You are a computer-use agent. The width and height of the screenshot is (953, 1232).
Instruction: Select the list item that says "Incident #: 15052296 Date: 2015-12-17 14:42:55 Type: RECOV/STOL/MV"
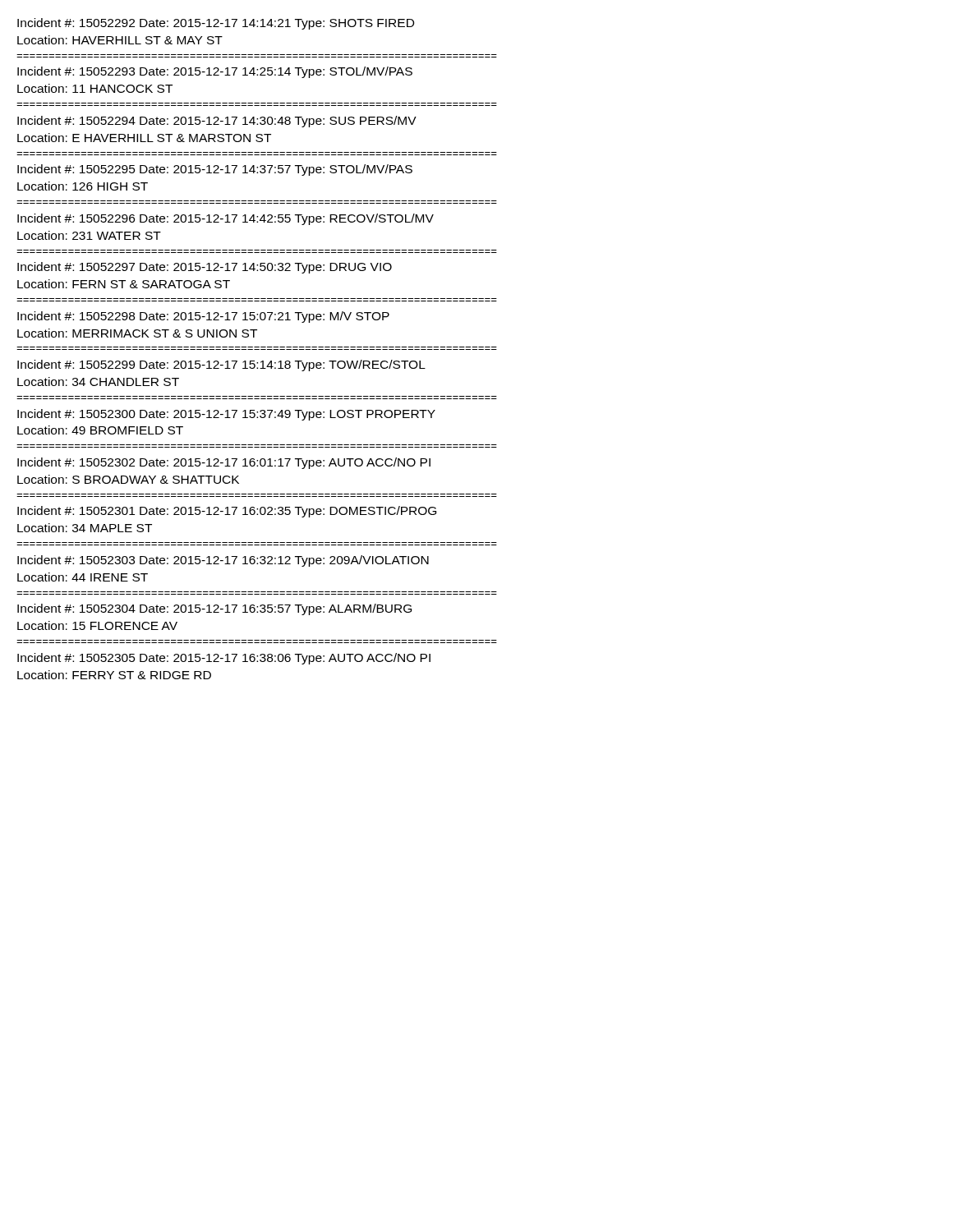226,219
